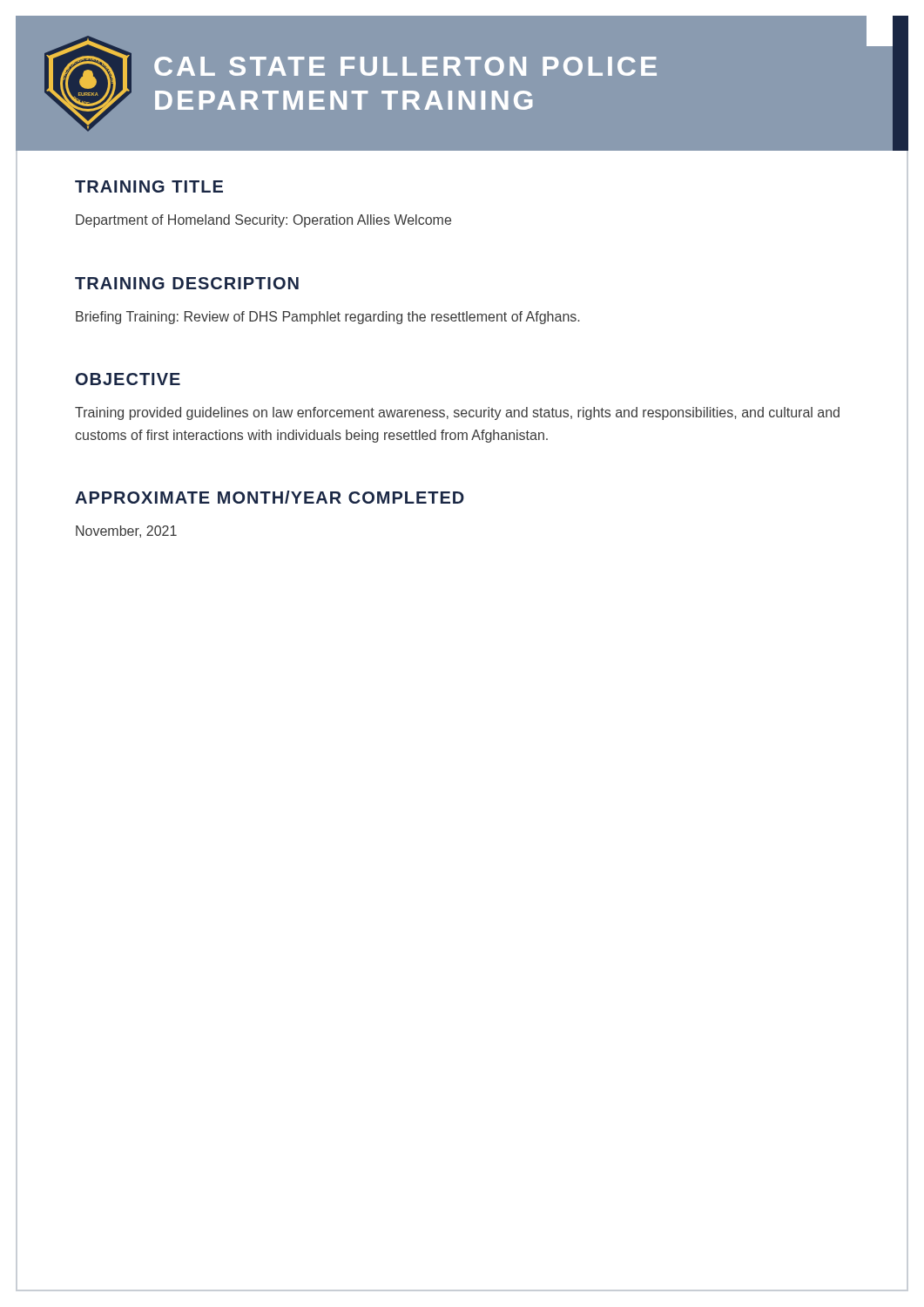Locate the text block starting "Department of Homeland Security: Operation"
The image size is (924, 1307).
[x=263, y=220]
